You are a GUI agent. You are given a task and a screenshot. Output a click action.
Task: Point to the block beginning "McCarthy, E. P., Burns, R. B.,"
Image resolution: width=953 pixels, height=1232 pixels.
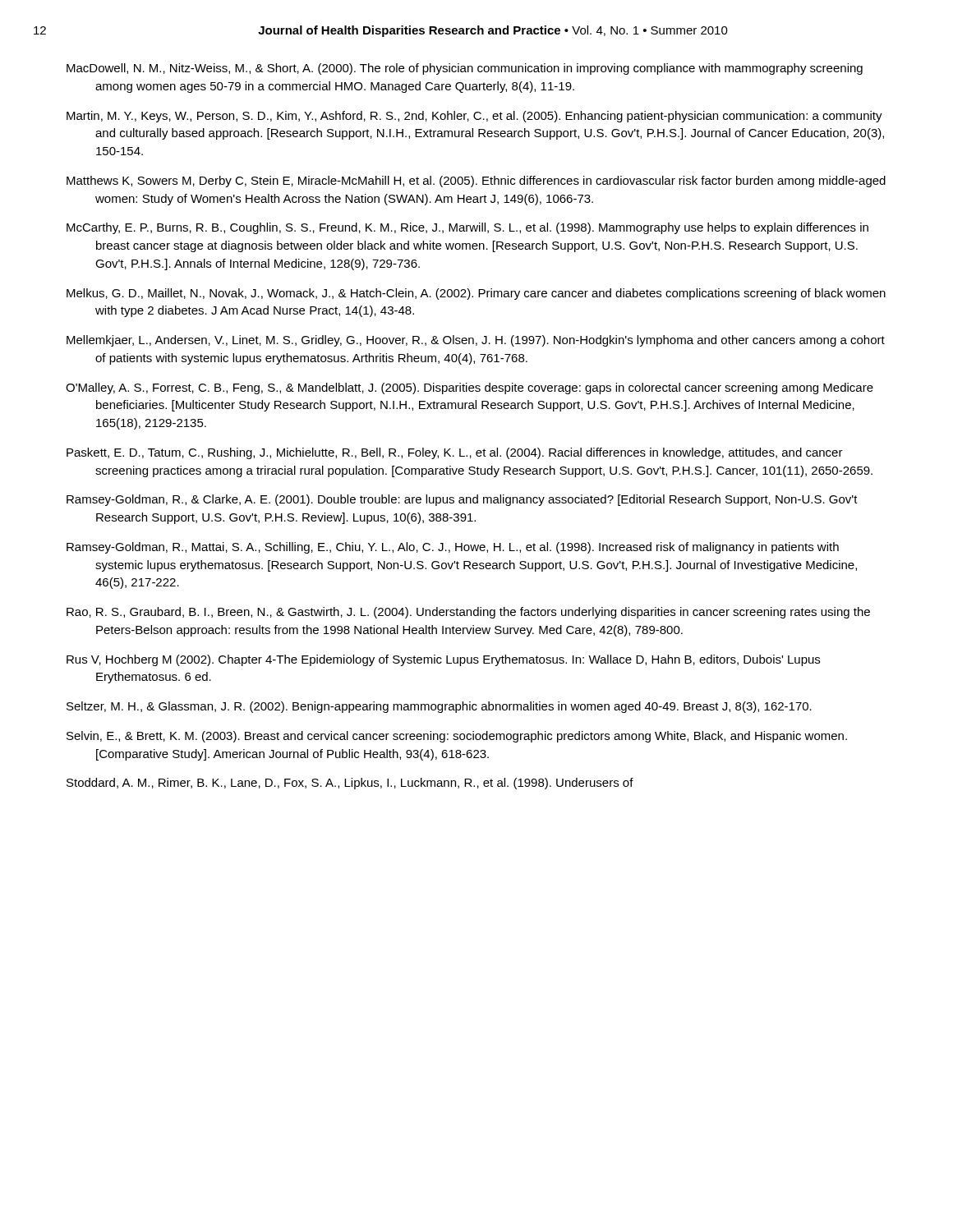467,245
